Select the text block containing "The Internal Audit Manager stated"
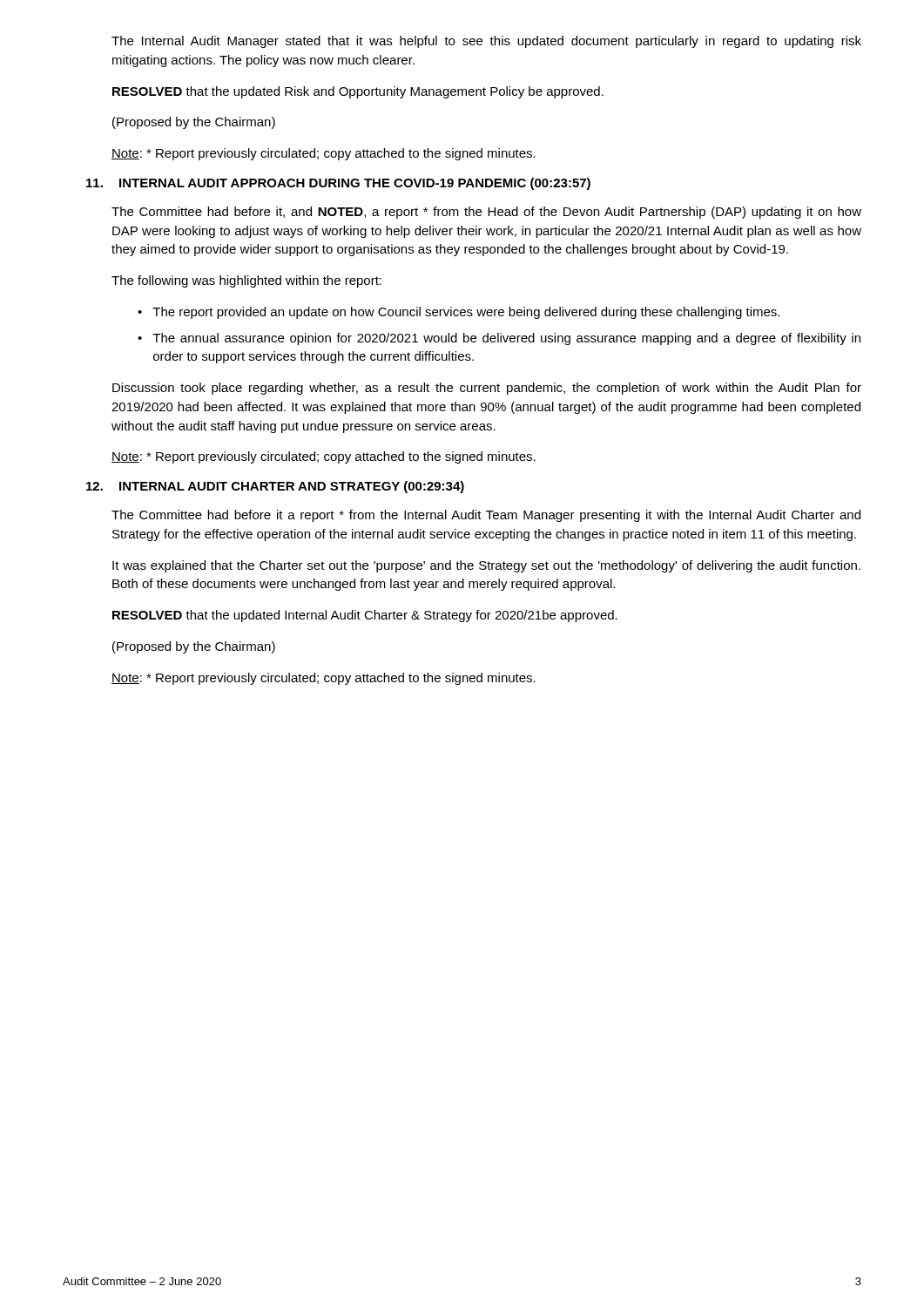Viewport: 924px width, 1307px height. (486, 50)
